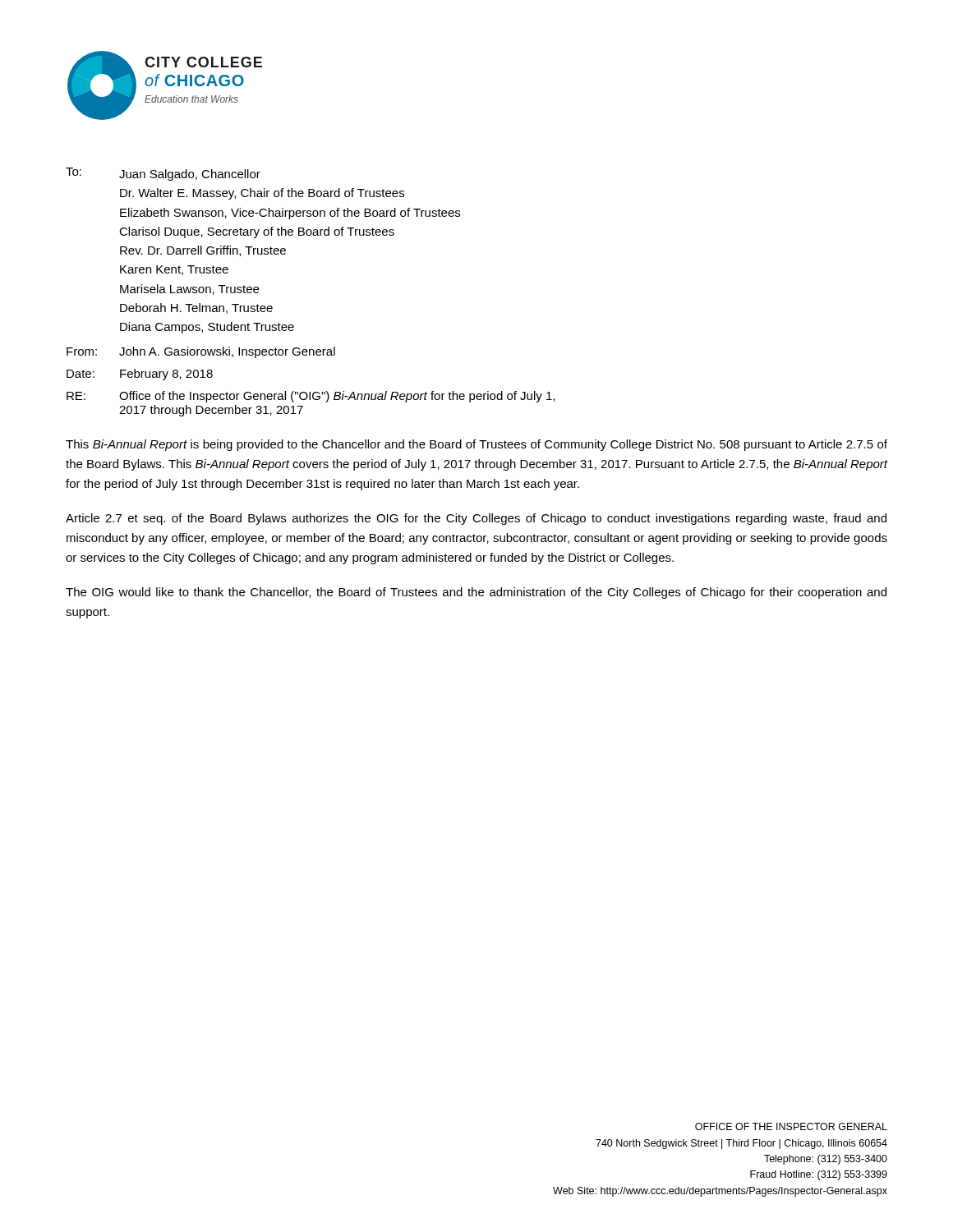This screenshot has height=1232, width=953.
Task: Click on the text that reads "Date: February 8, 2018"
Action: click(140, 375)
